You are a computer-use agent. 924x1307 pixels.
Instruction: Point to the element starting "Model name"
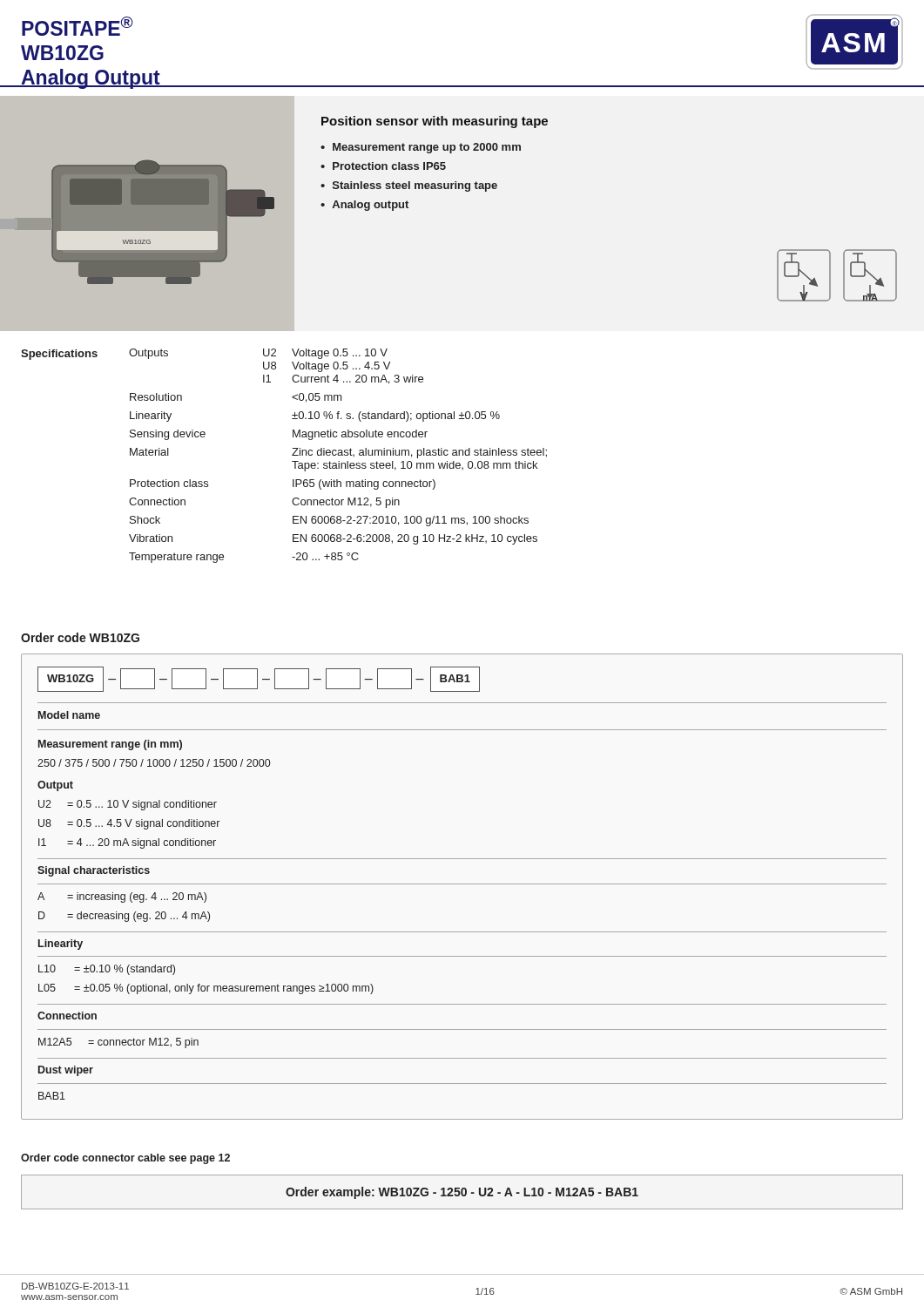point(69,715)
